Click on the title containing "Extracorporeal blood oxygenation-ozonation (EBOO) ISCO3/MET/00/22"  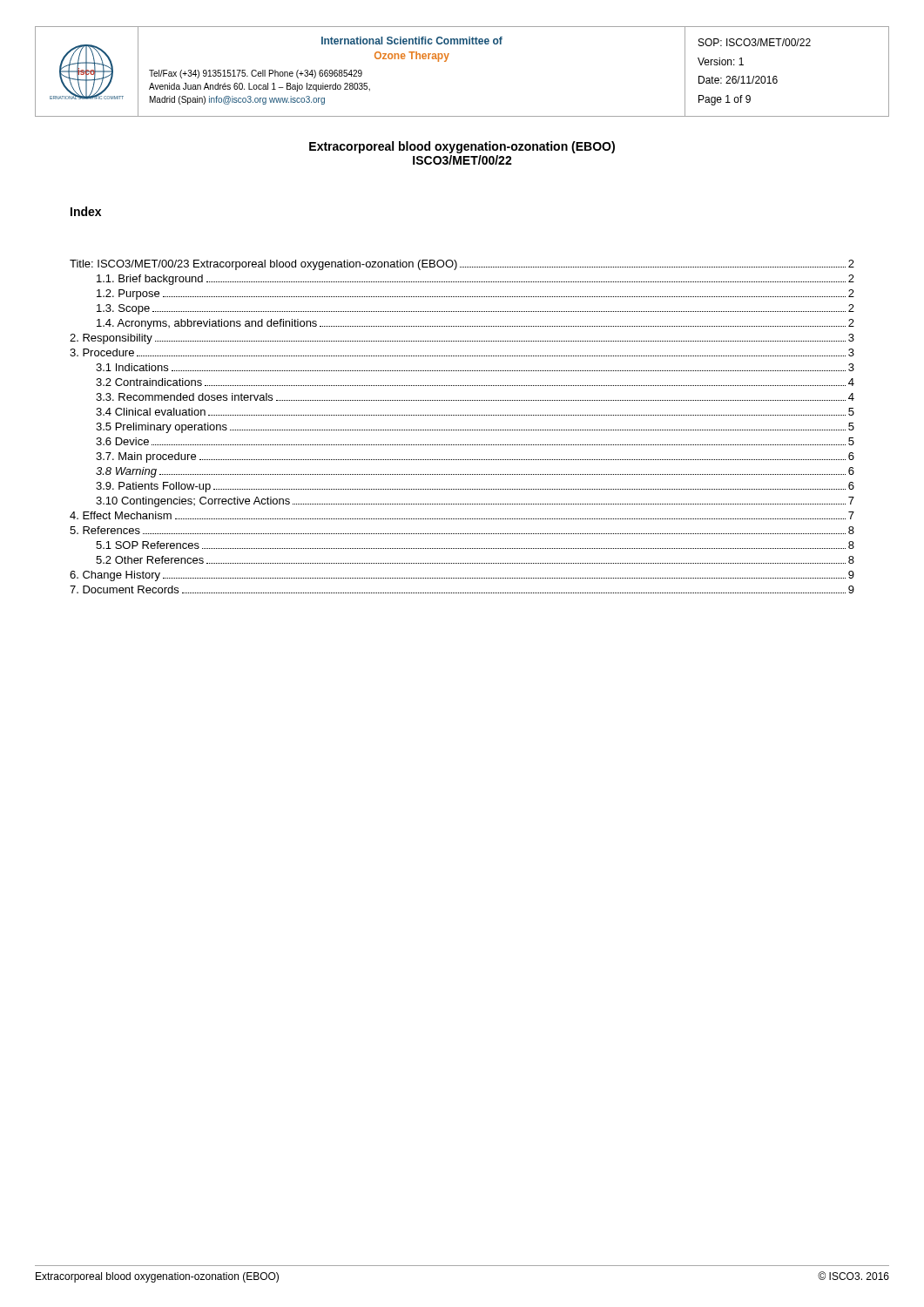(x=462, y=153)
